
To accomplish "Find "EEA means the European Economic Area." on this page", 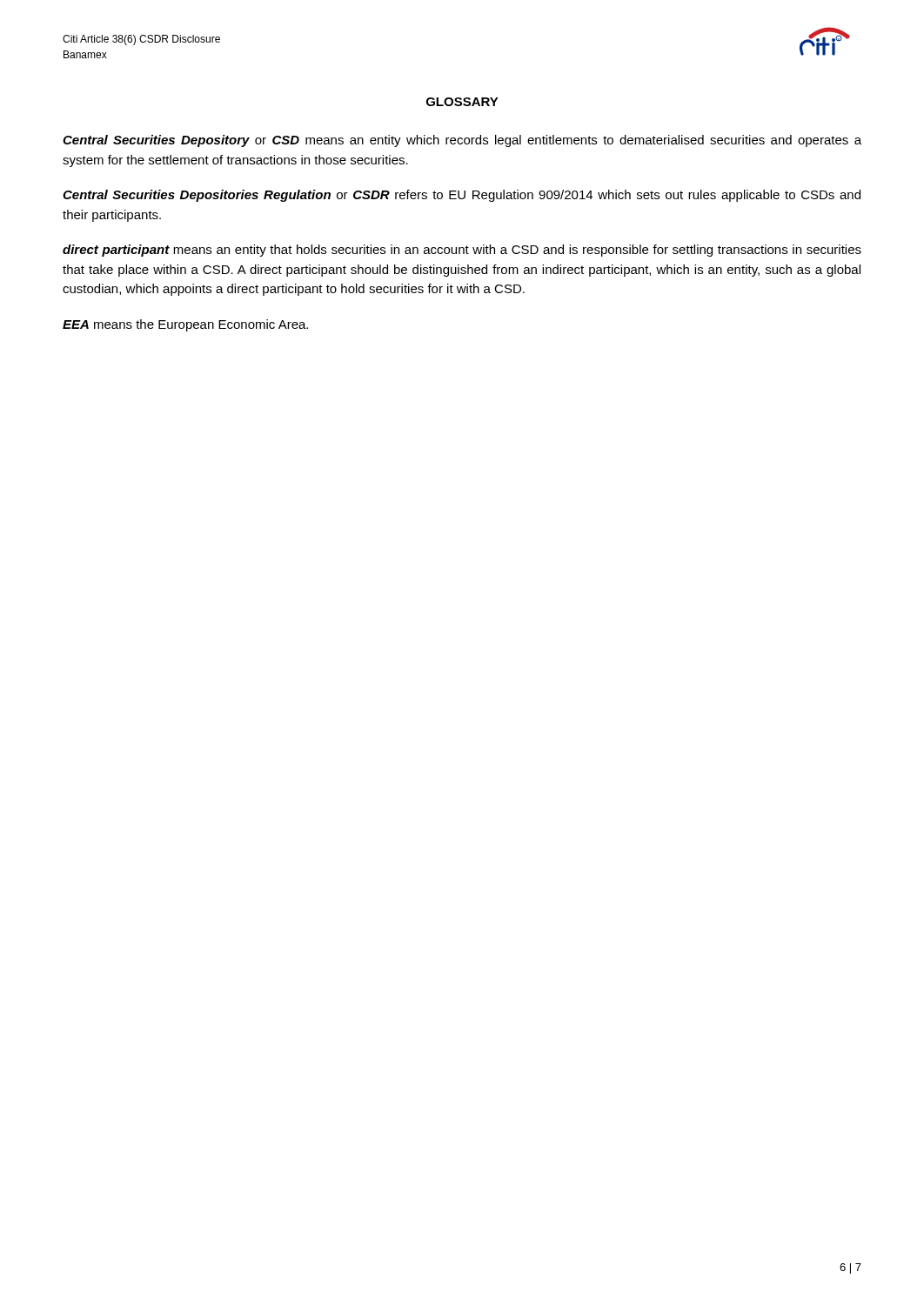I will (x=186, y=324).
